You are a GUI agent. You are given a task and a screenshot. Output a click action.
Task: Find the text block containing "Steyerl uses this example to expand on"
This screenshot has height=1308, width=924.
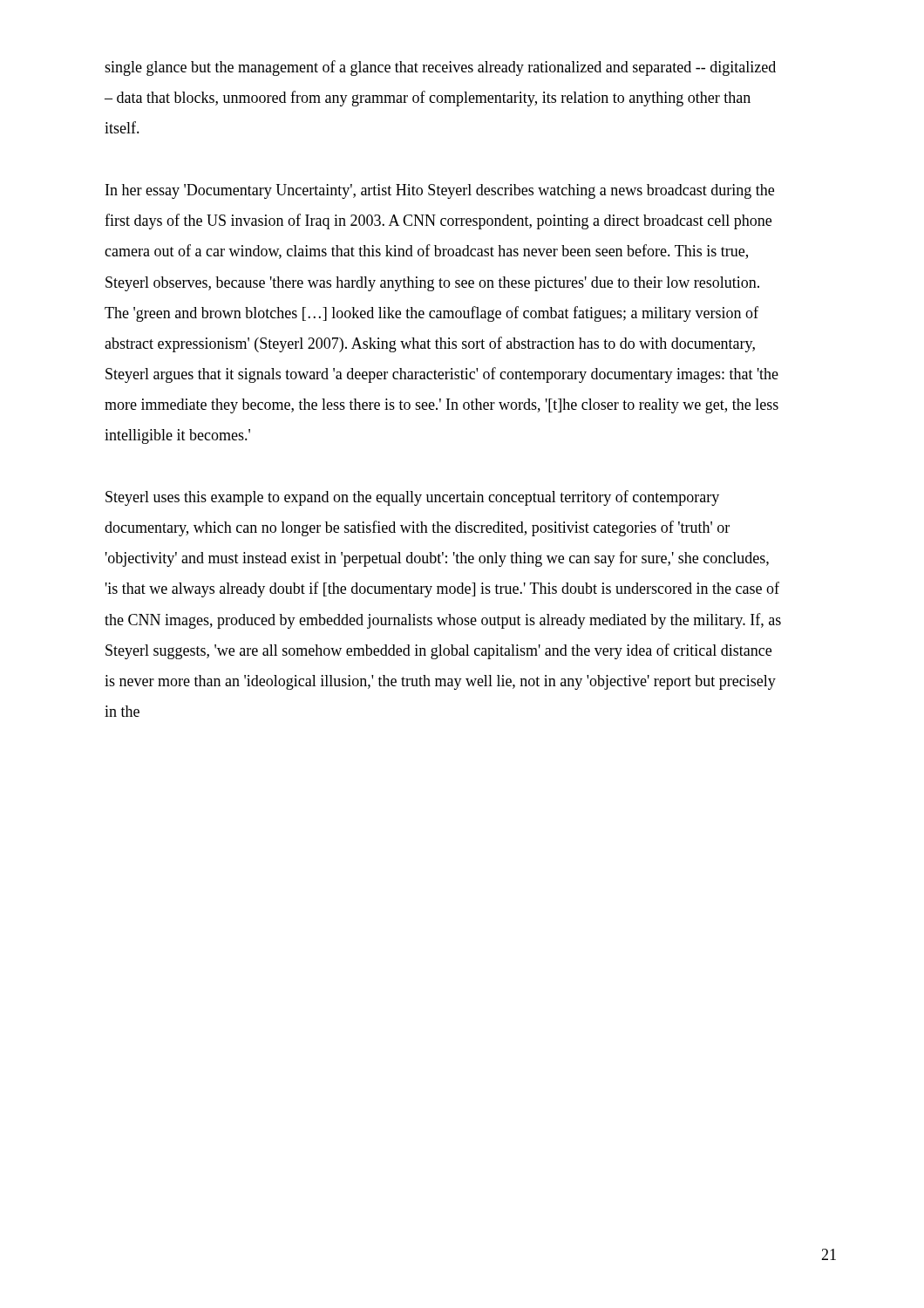(x=443, y=604)
